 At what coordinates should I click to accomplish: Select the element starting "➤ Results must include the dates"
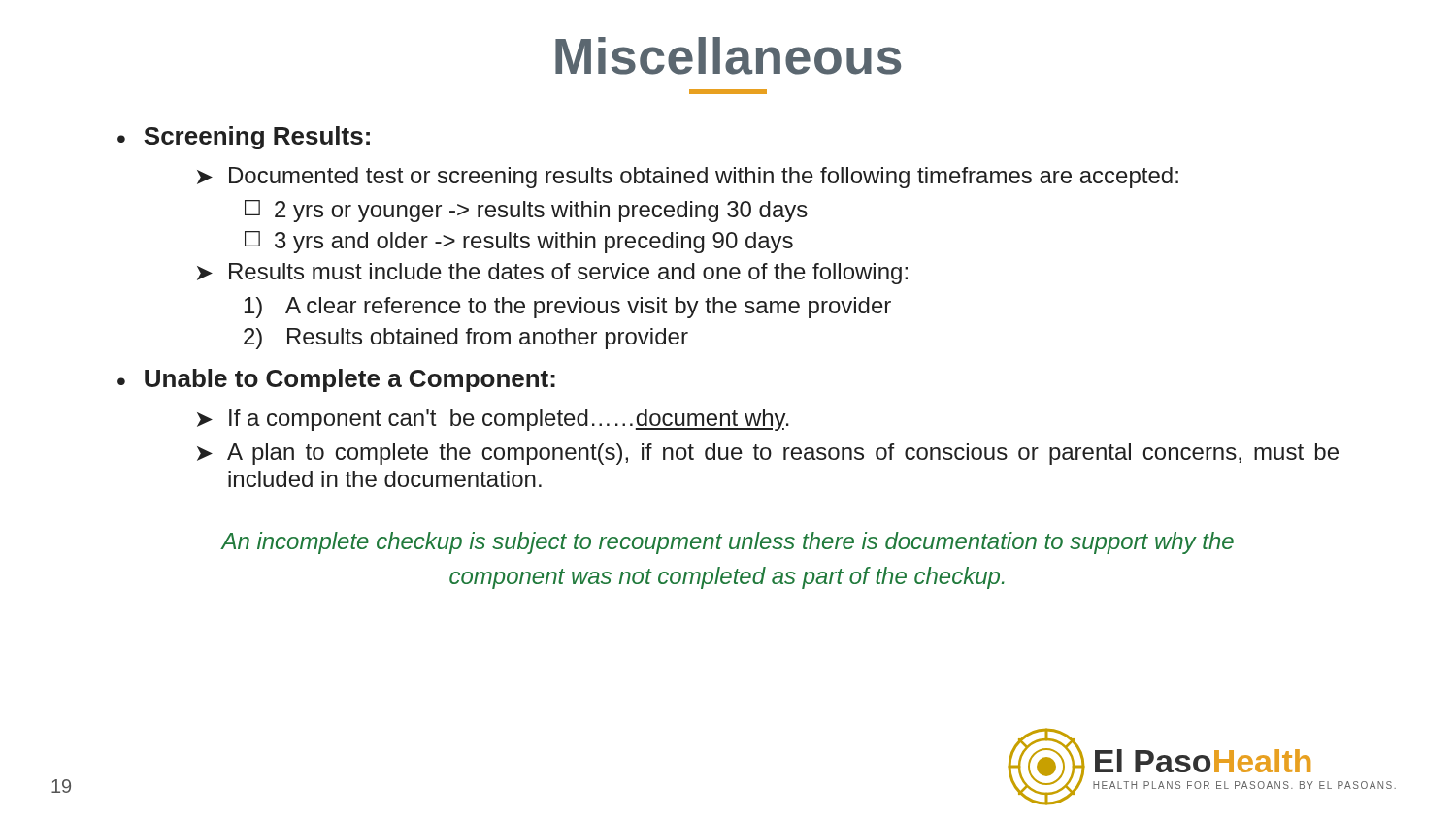point(552,272)
